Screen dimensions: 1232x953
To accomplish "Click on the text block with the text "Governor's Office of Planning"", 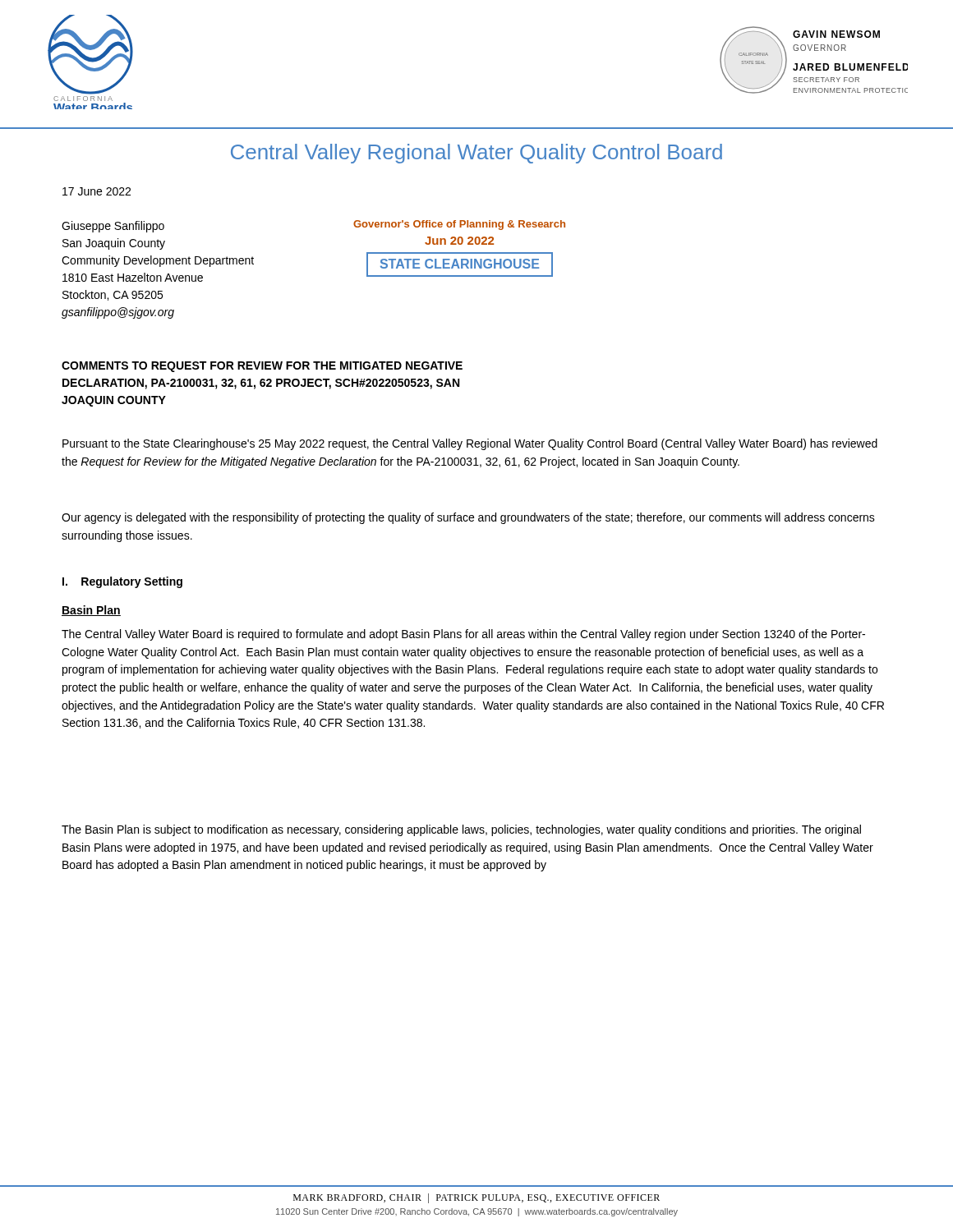I will (x=460, y=247).
